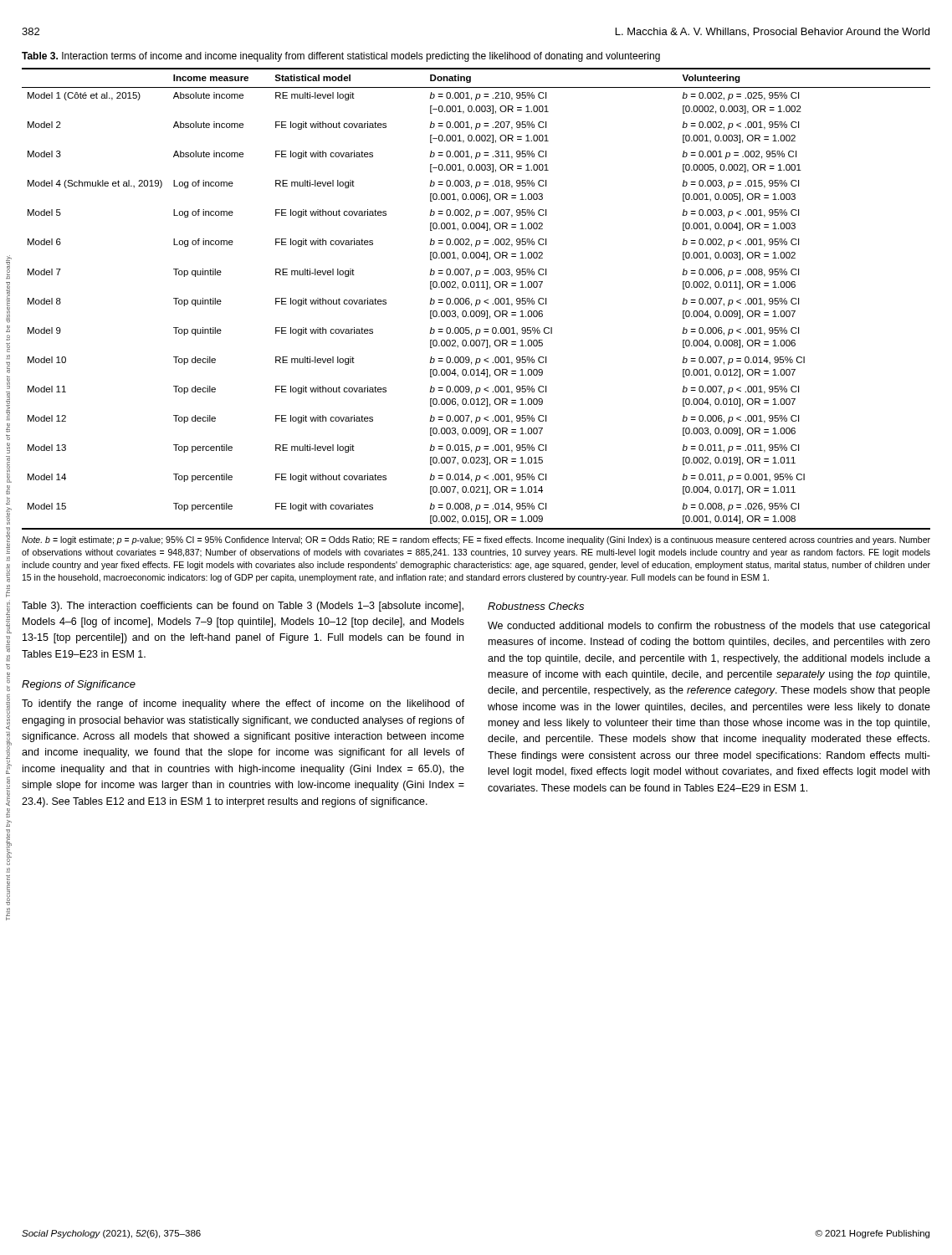This screenshot has height=1255, width=952.
Task: Locate the table
Action: pyautogui.click(x=476, y=299)
